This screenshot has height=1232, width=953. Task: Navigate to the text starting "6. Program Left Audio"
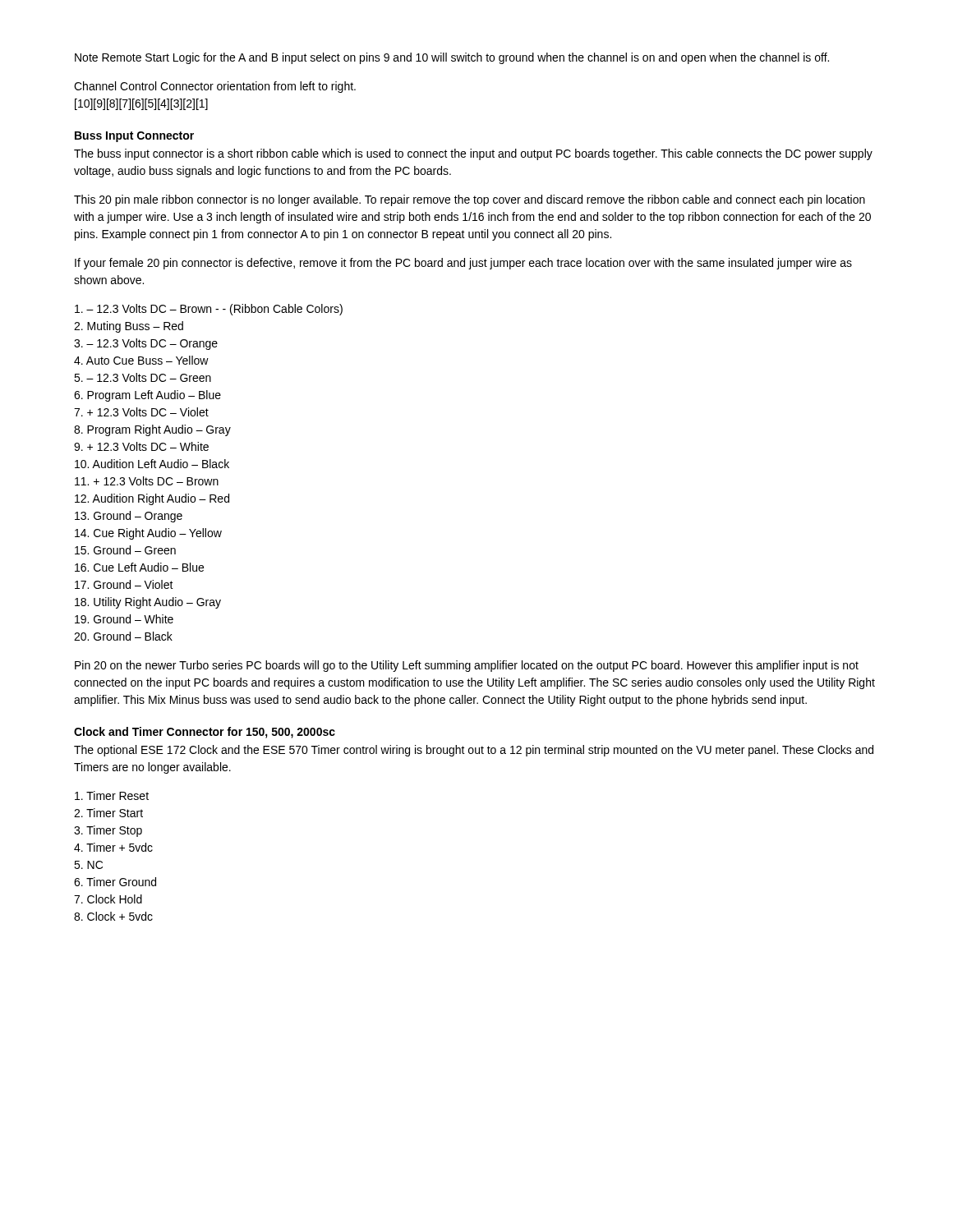147,395
